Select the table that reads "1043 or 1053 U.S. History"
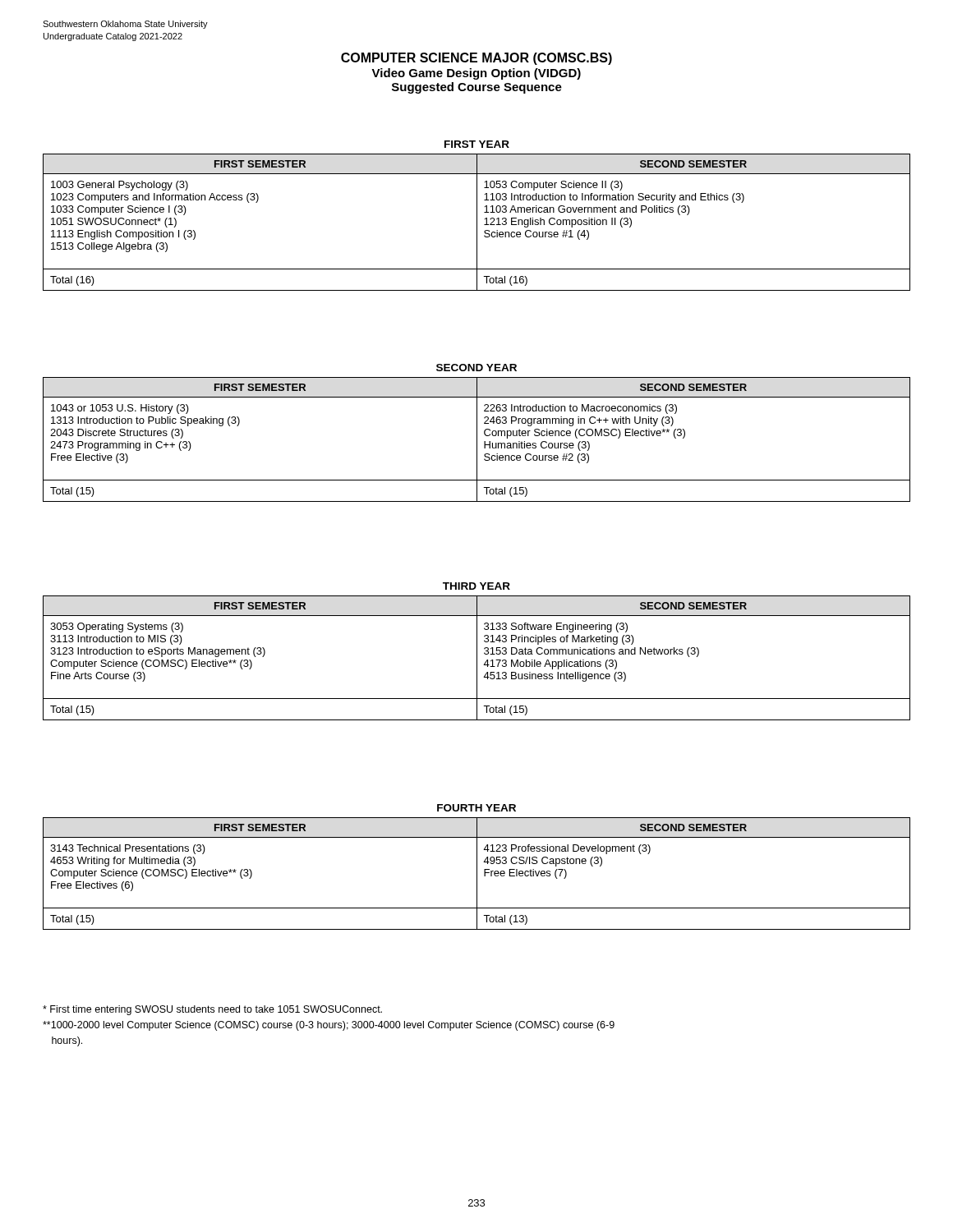 [476, 439]
